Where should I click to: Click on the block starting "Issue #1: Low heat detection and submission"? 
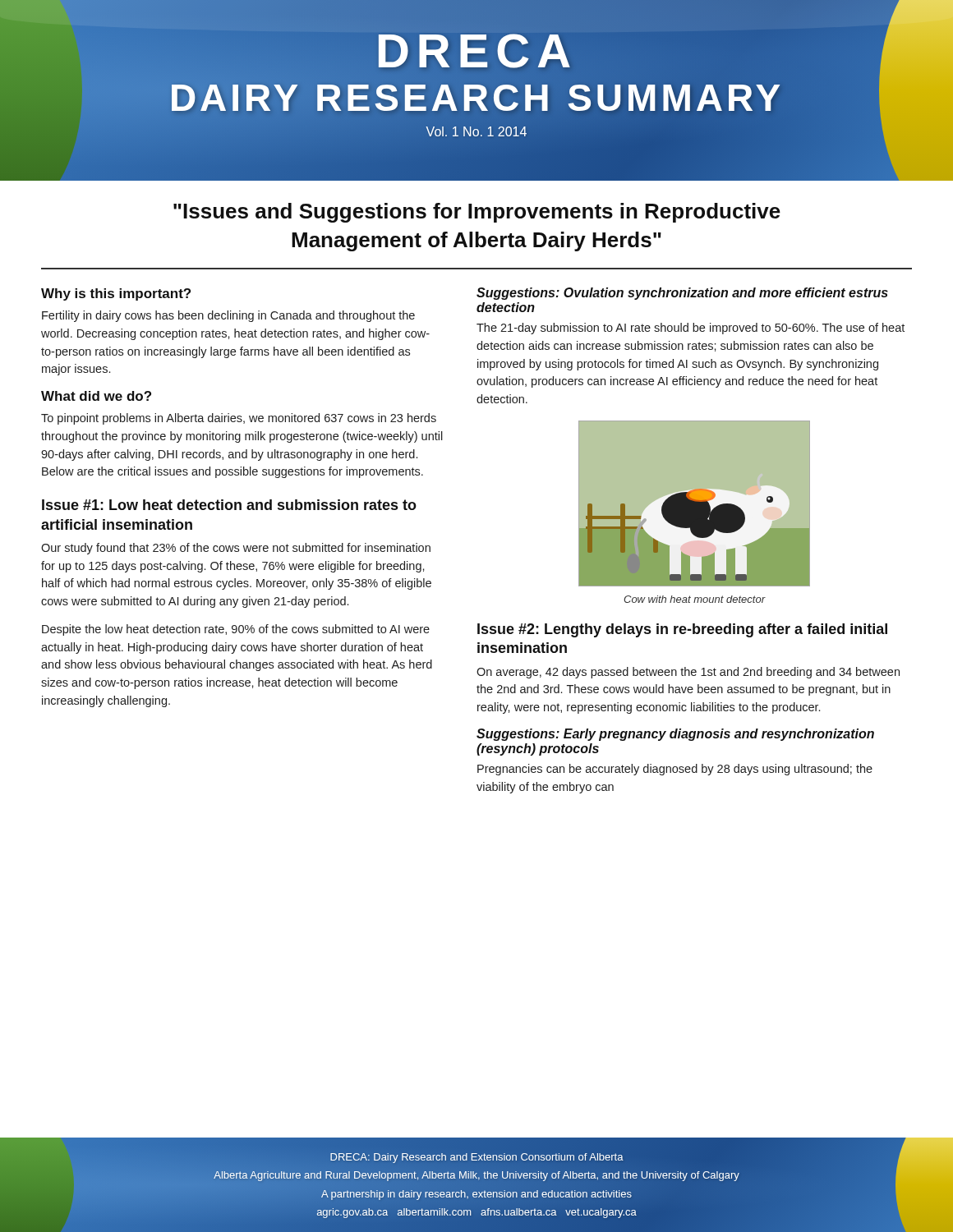(242, 515)
